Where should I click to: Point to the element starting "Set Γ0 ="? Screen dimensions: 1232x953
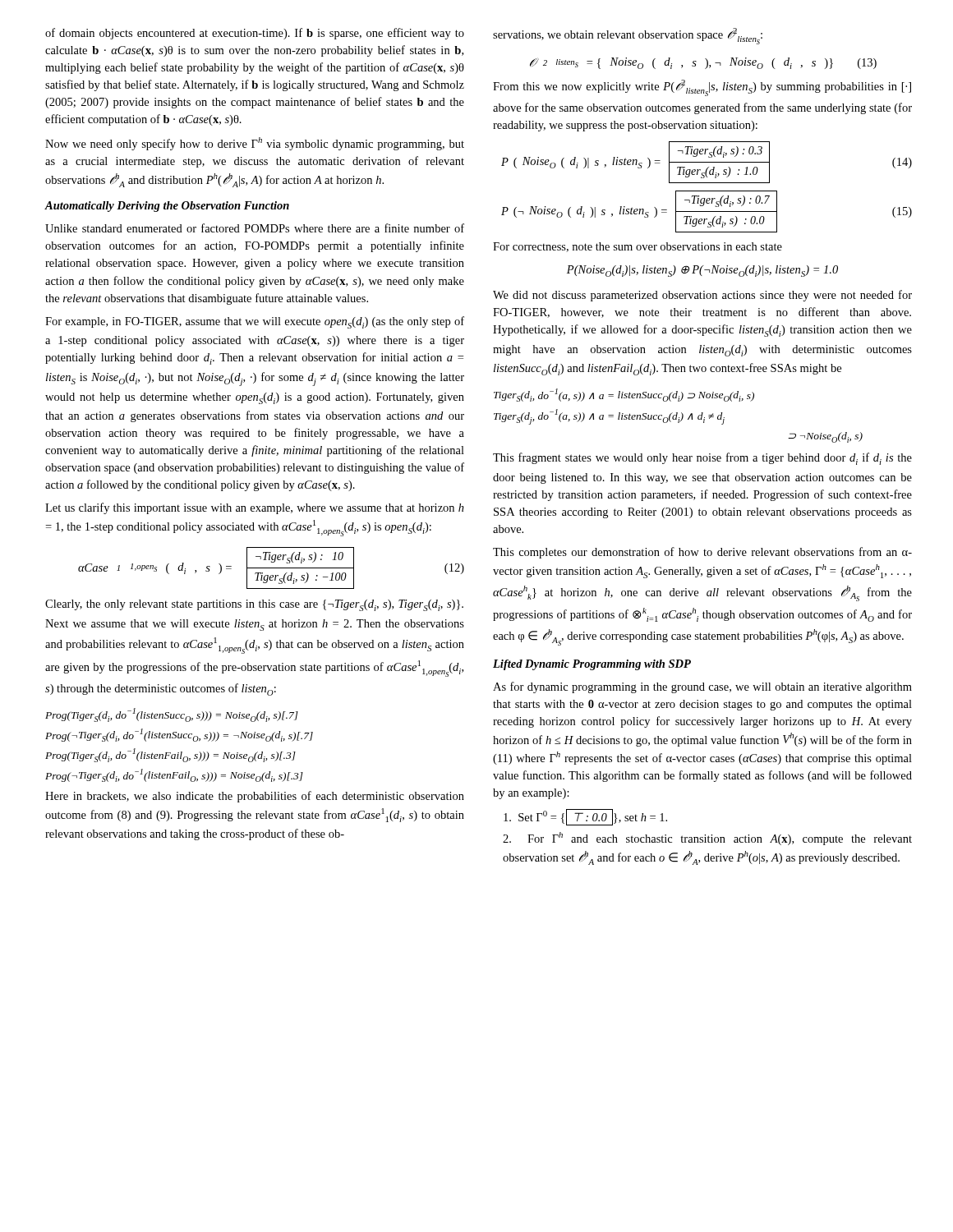585,817
